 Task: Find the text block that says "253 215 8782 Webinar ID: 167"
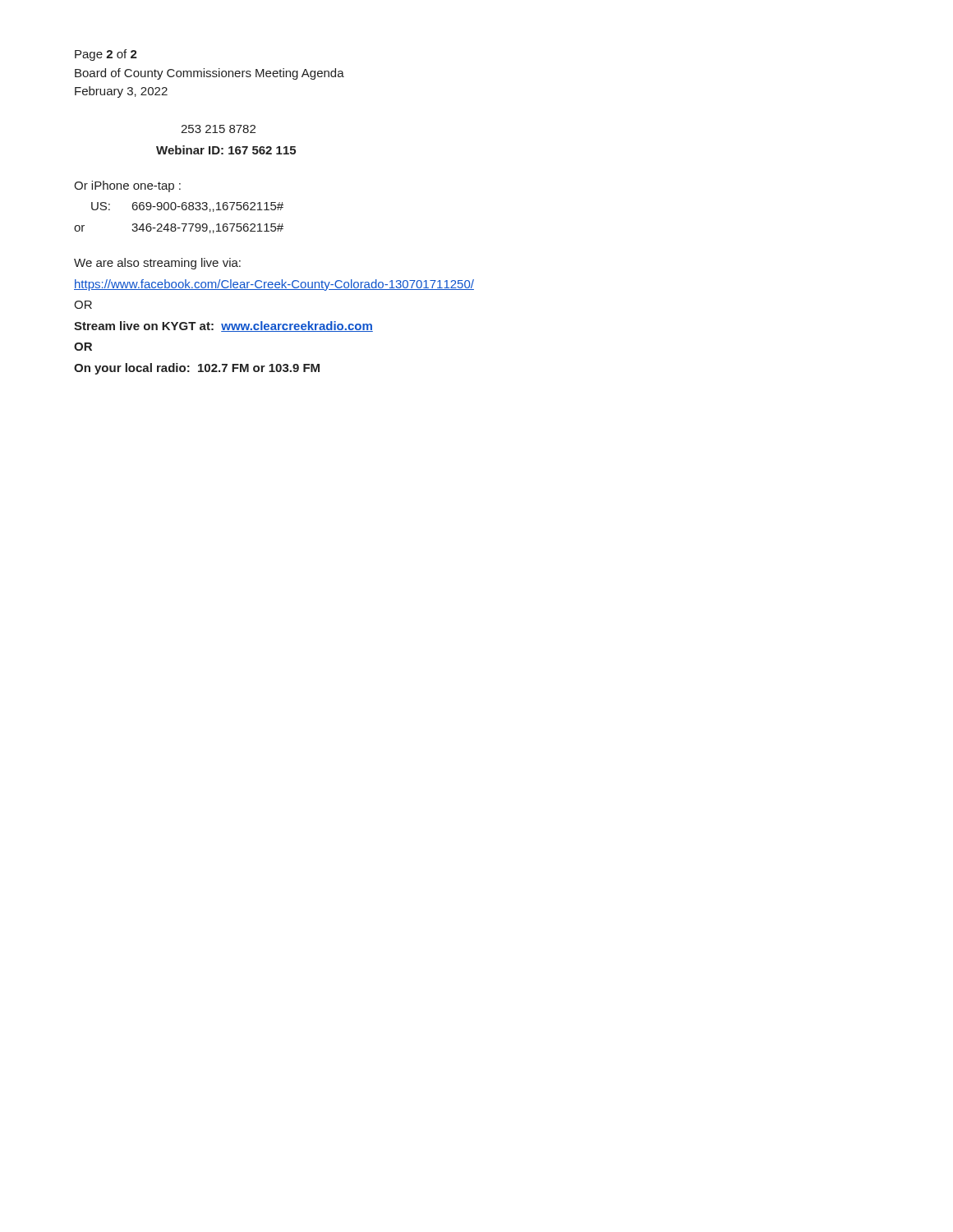(x=218, y=129)
